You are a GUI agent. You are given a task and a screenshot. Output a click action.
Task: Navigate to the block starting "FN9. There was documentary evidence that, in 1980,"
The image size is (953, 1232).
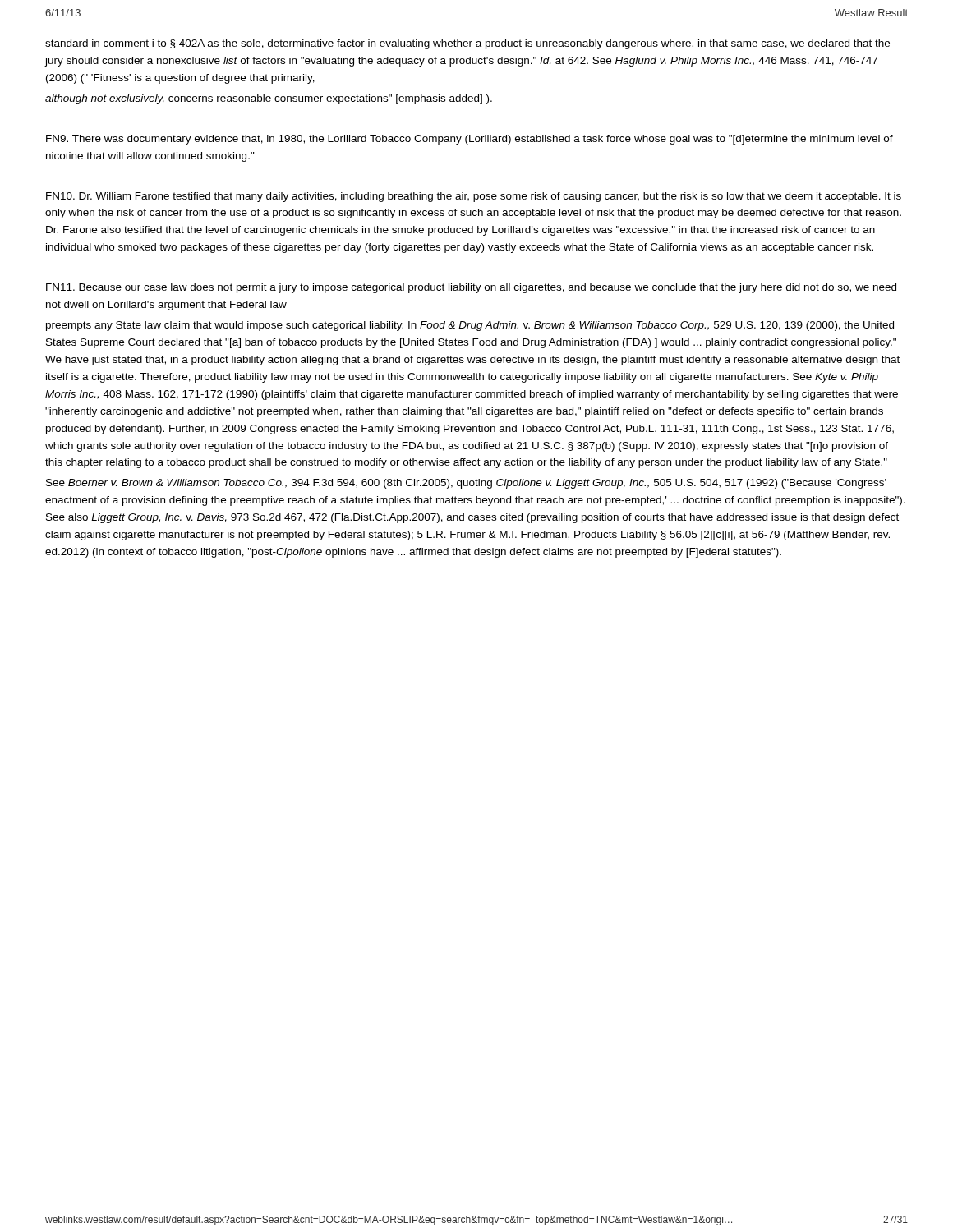(469, 147)
